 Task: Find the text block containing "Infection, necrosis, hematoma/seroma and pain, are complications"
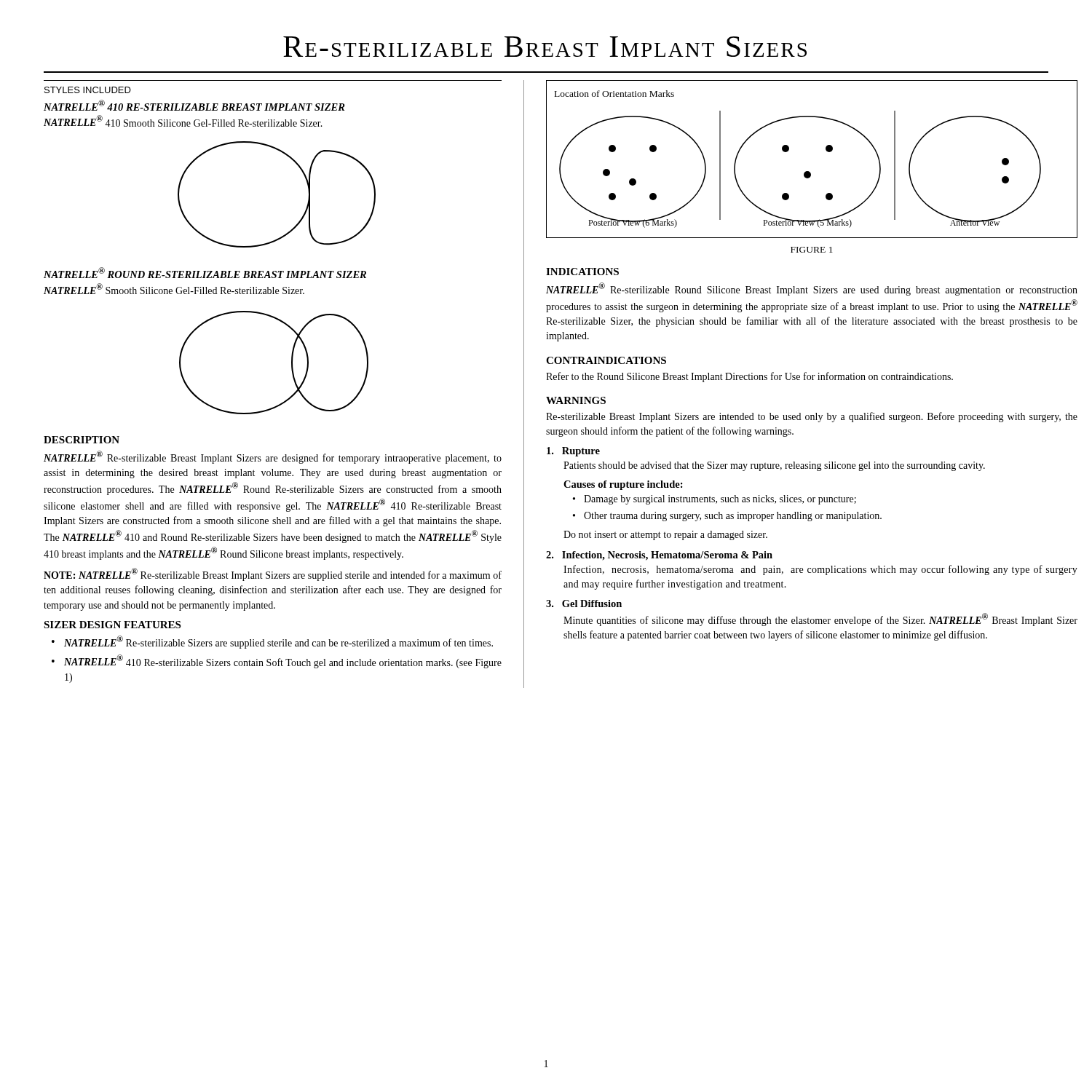(x=820, y=577)
